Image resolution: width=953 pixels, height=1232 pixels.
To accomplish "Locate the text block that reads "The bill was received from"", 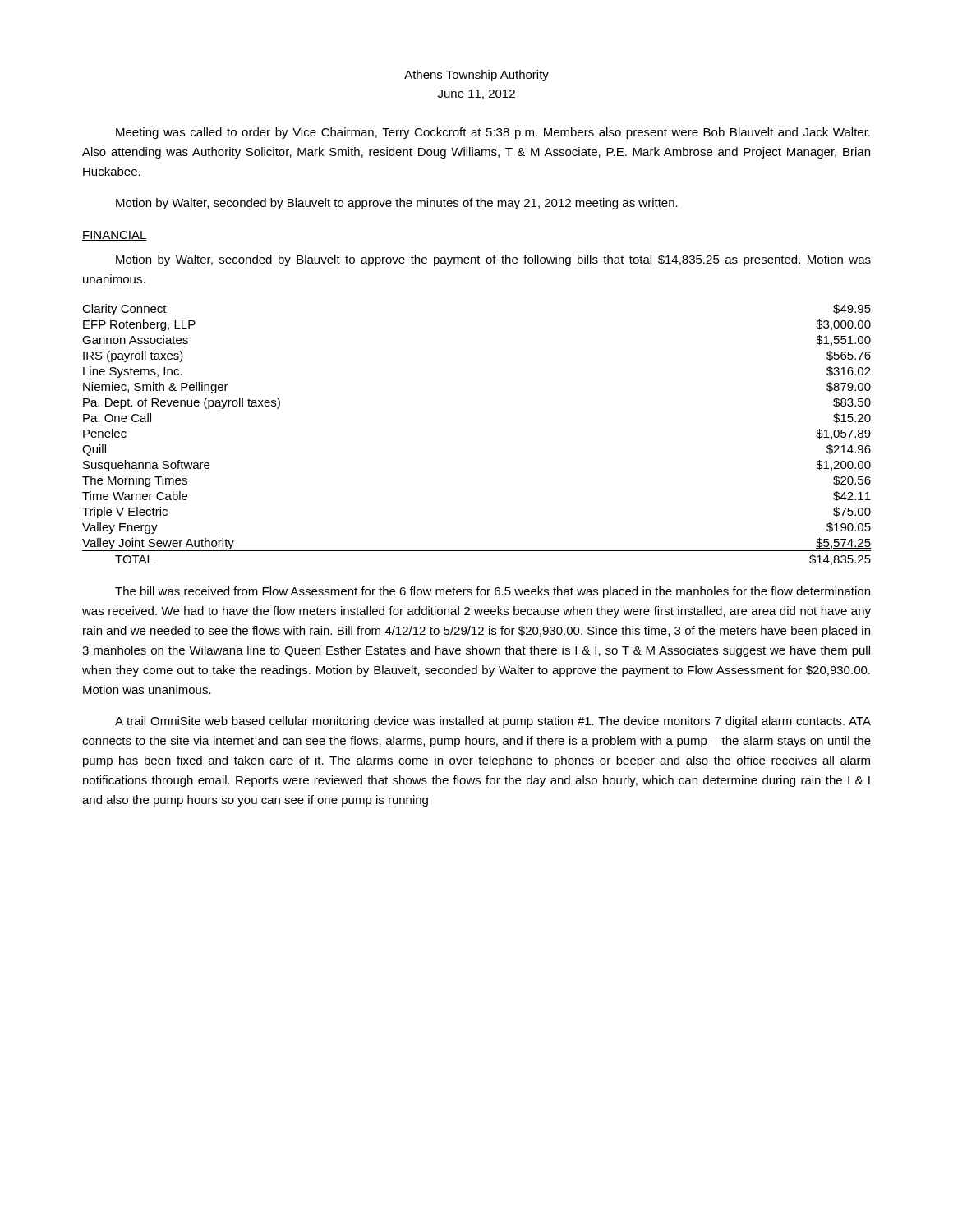I will click(x=476, y=640).
